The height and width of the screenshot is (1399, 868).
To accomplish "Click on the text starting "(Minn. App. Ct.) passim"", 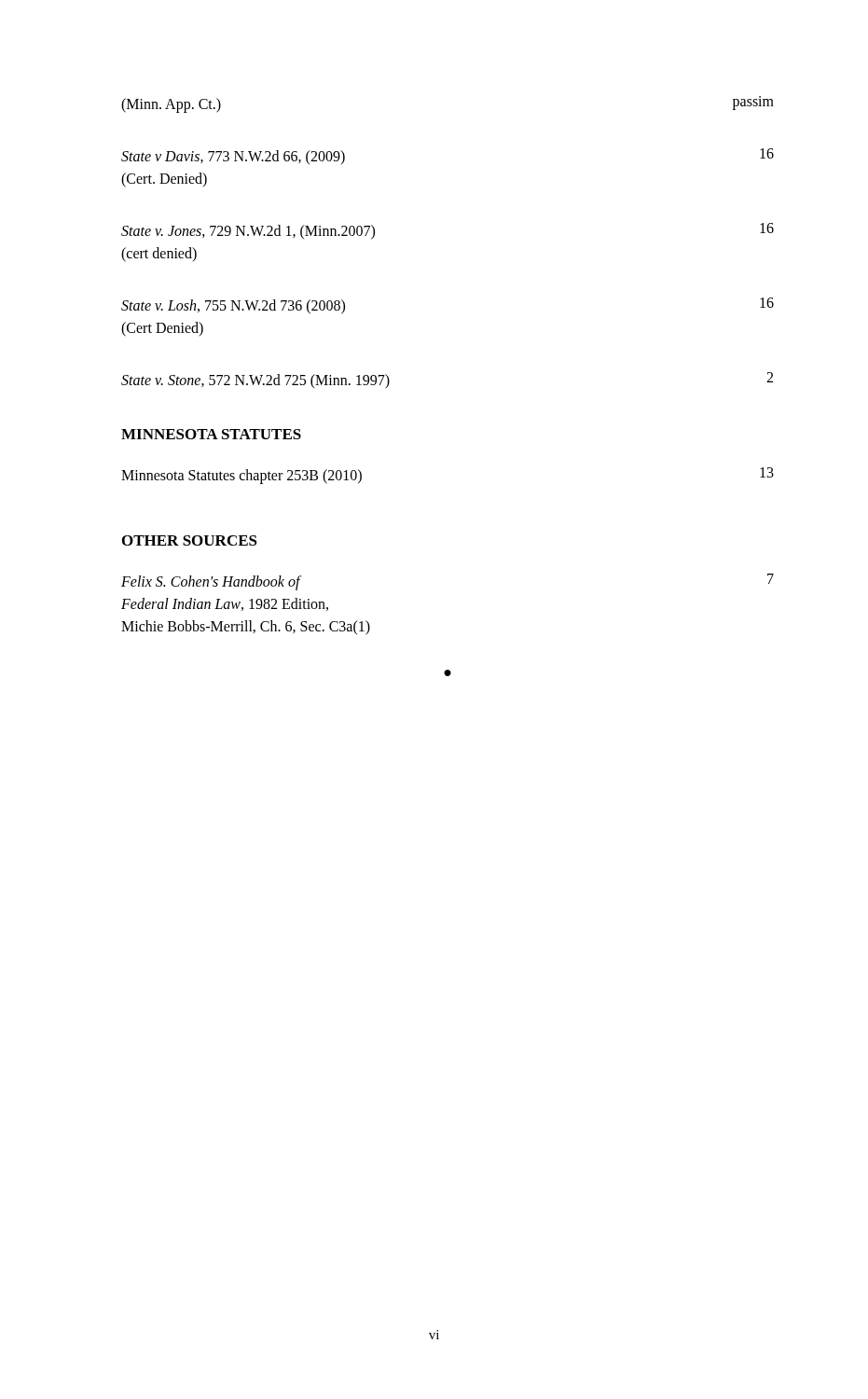I will coord(173,104).
